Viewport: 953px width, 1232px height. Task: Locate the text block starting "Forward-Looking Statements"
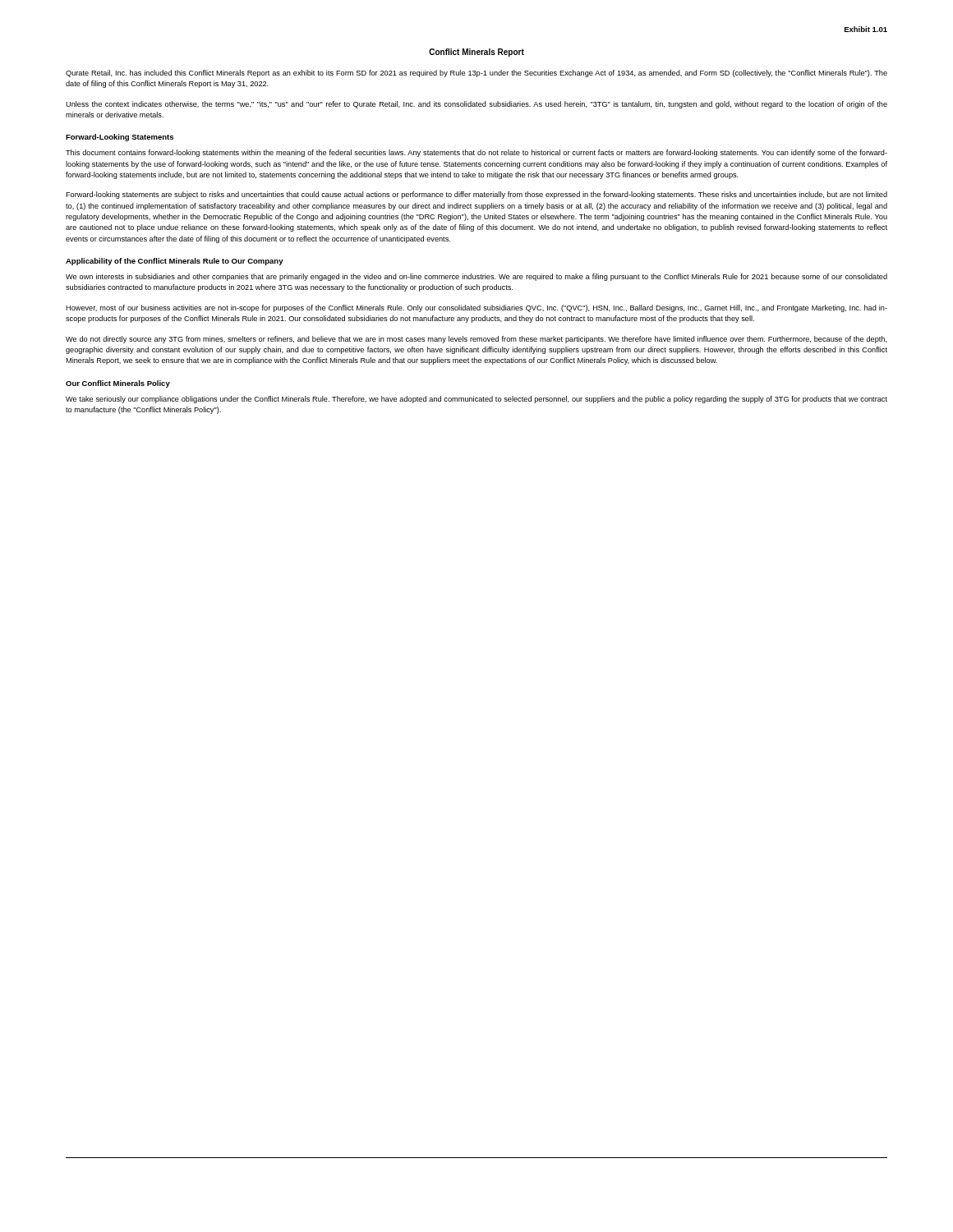(120, 137)
